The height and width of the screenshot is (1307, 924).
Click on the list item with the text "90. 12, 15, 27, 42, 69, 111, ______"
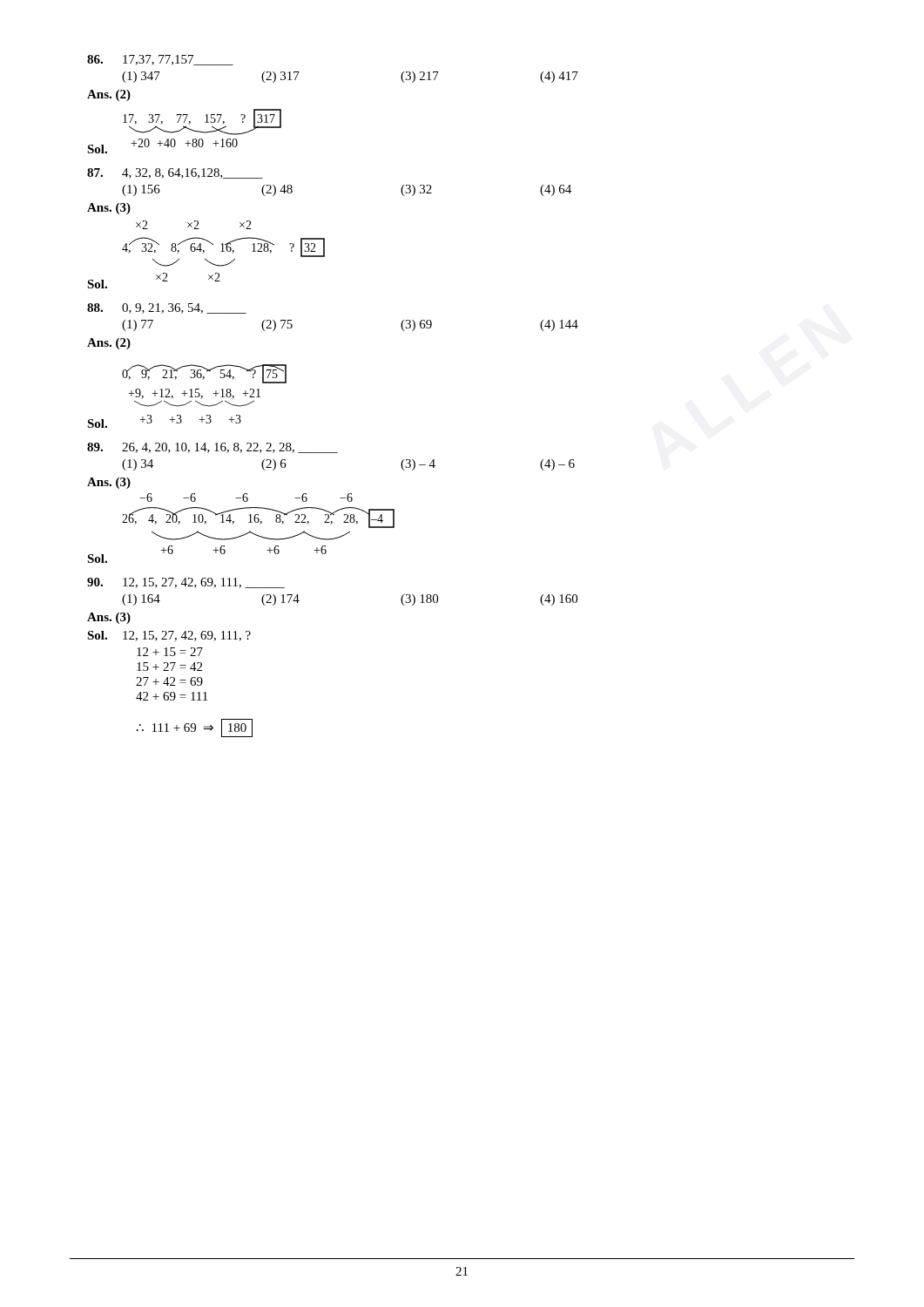(186, 583)
